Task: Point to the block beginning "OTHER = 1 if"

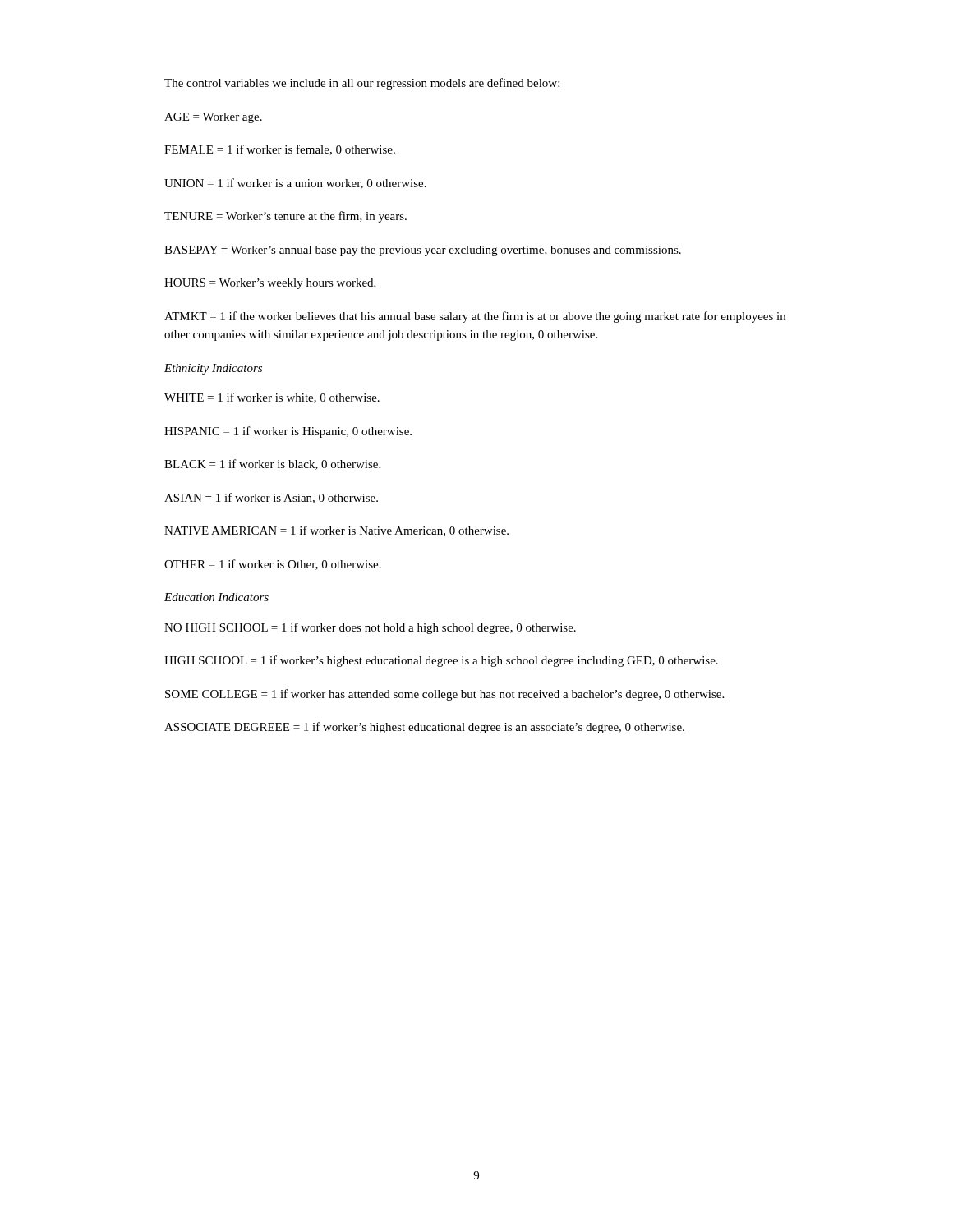Action: tap(273, 564)
